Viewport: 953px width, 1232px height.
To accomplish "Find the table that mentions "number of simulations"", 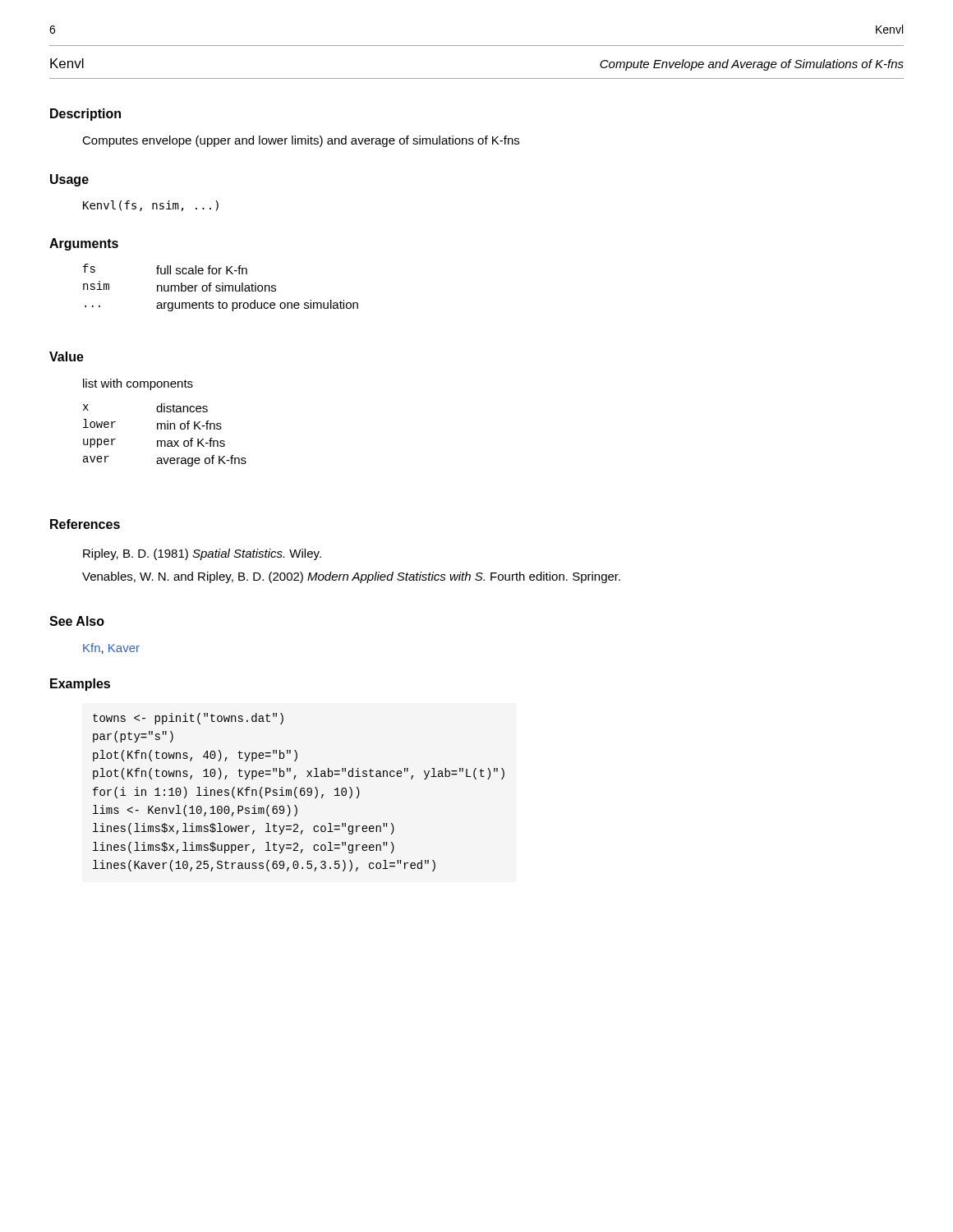I will 221,287.
